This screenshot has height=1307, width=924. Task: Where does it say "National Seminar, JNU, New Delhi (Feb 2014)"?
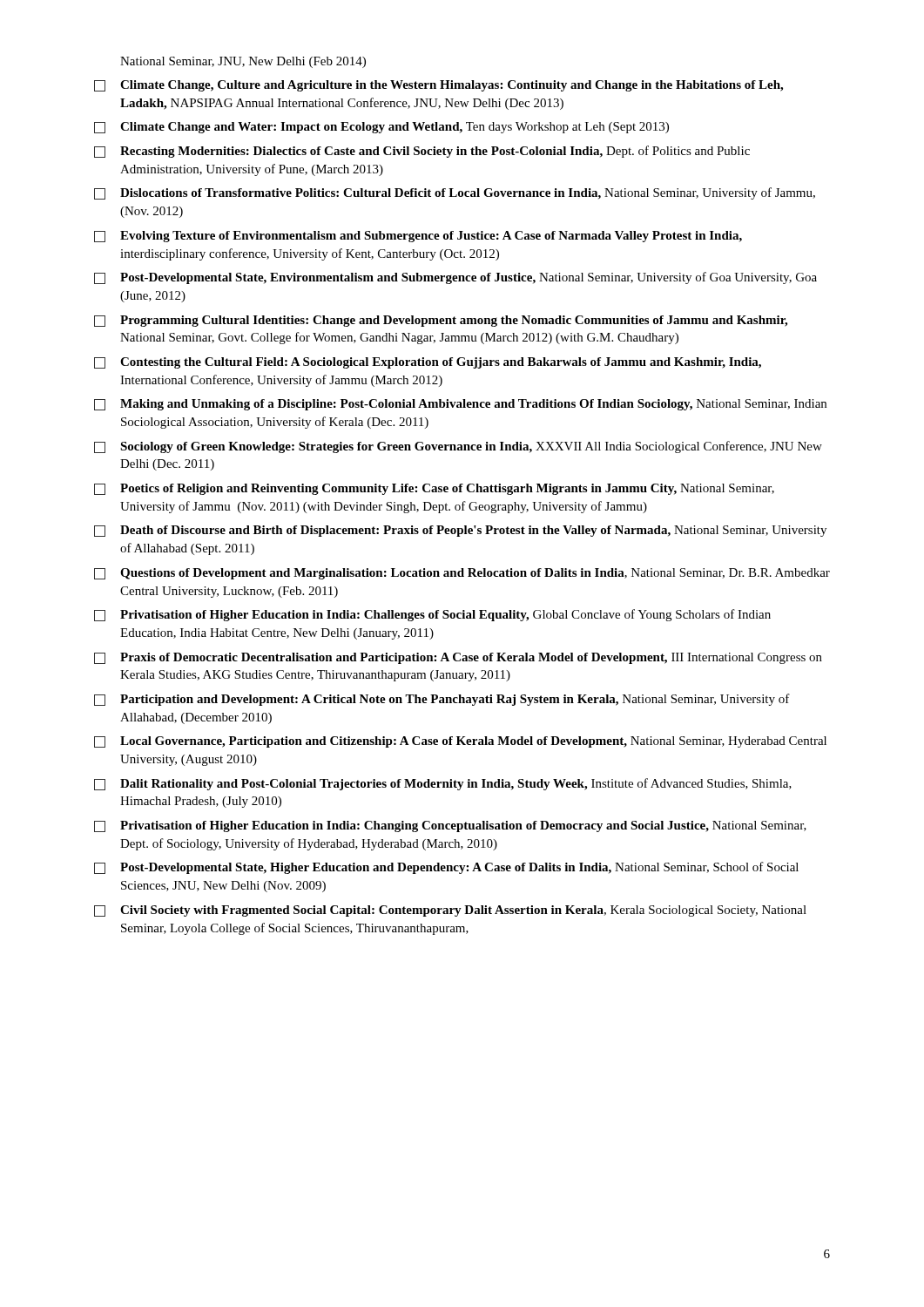pos(243,61)
